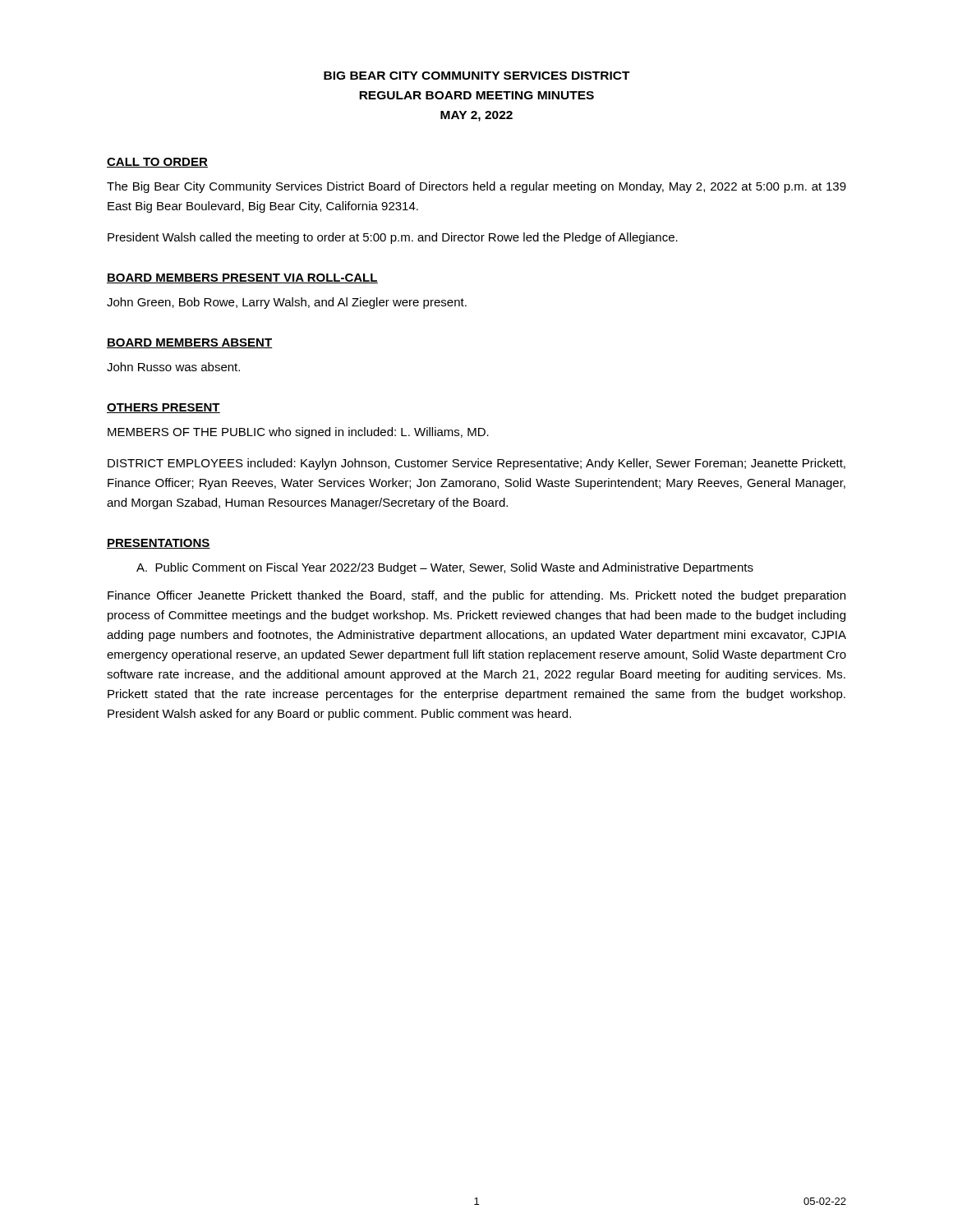This screenshot has width=953, height=1232.
Task: Select the text starting "BOARD MEMBERS PRESENT VIA"
Action: click(x=242, y=277)
